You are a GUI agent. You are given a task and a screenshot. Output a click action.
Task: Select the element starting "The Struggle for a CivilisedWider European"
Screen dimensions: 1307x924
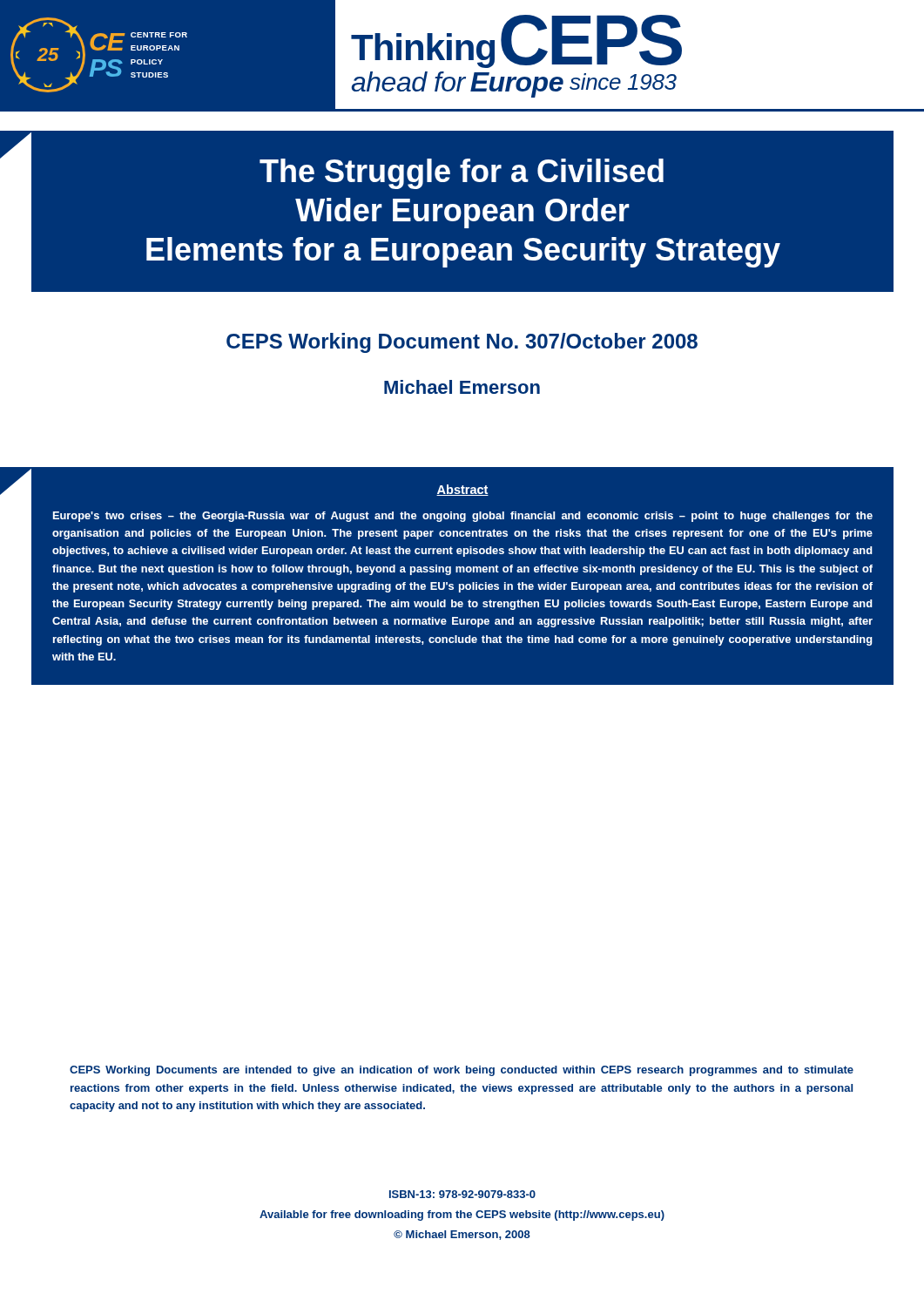click(462, 210)
